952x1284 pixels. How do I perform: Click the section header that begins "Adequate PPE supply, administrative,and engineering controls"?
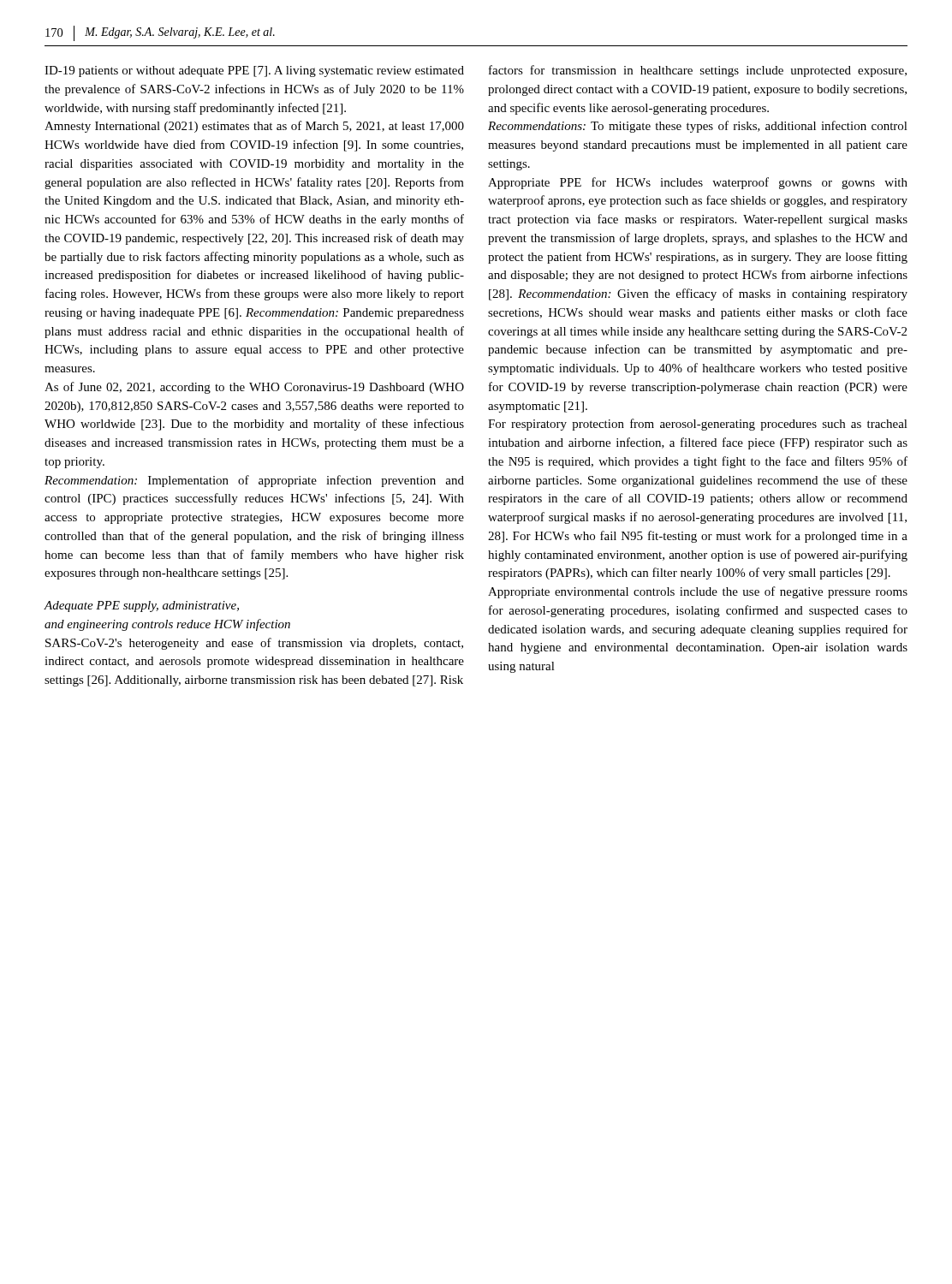click(254, 615)
